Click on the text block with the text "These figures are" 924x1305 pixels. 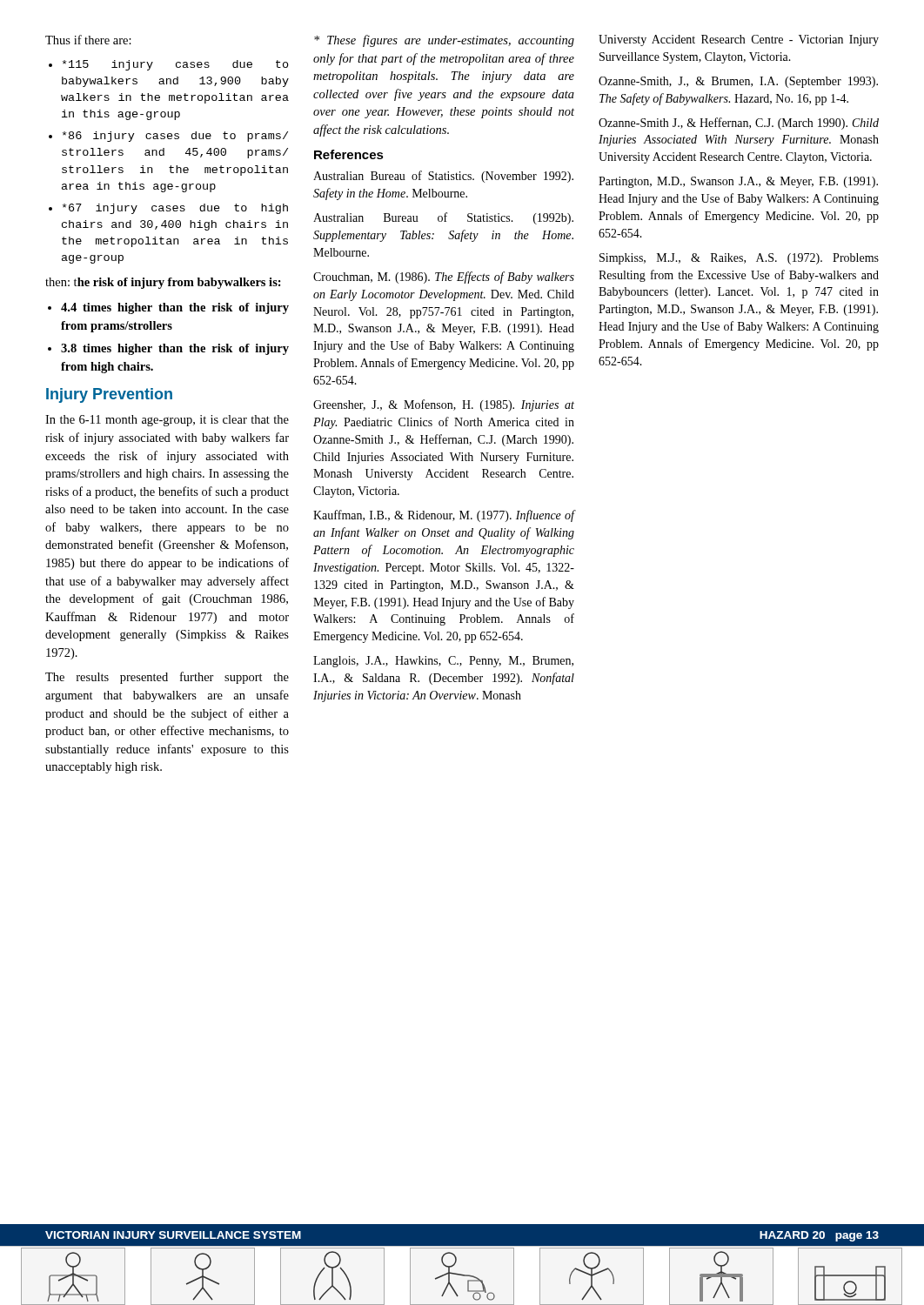pyautogui.click(x=444, y=85)
